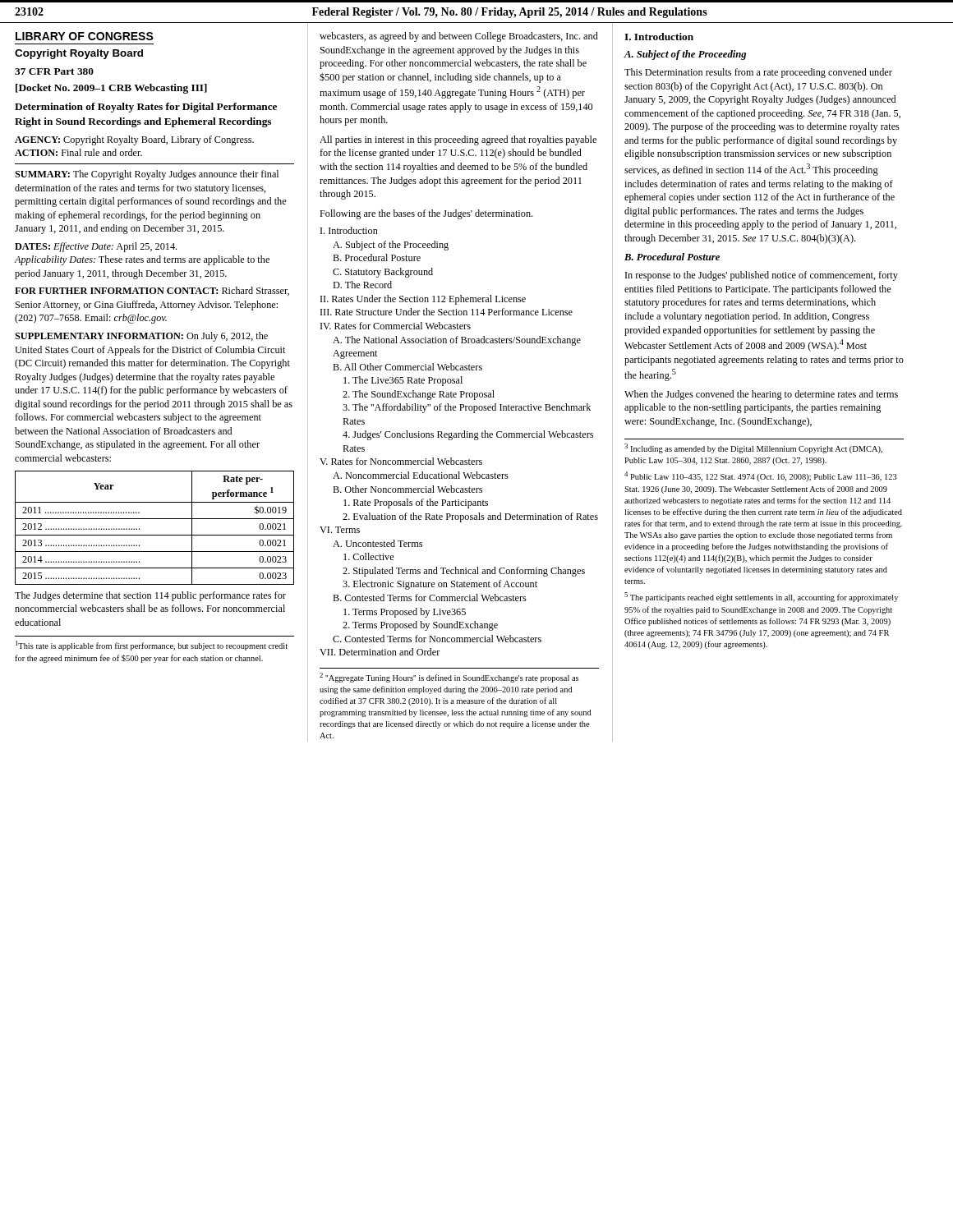Point to the block starting "2. Stipulated Terms"
This screenshot has width=953, height=1232.
pyautogui.click(x=471, y=571)
